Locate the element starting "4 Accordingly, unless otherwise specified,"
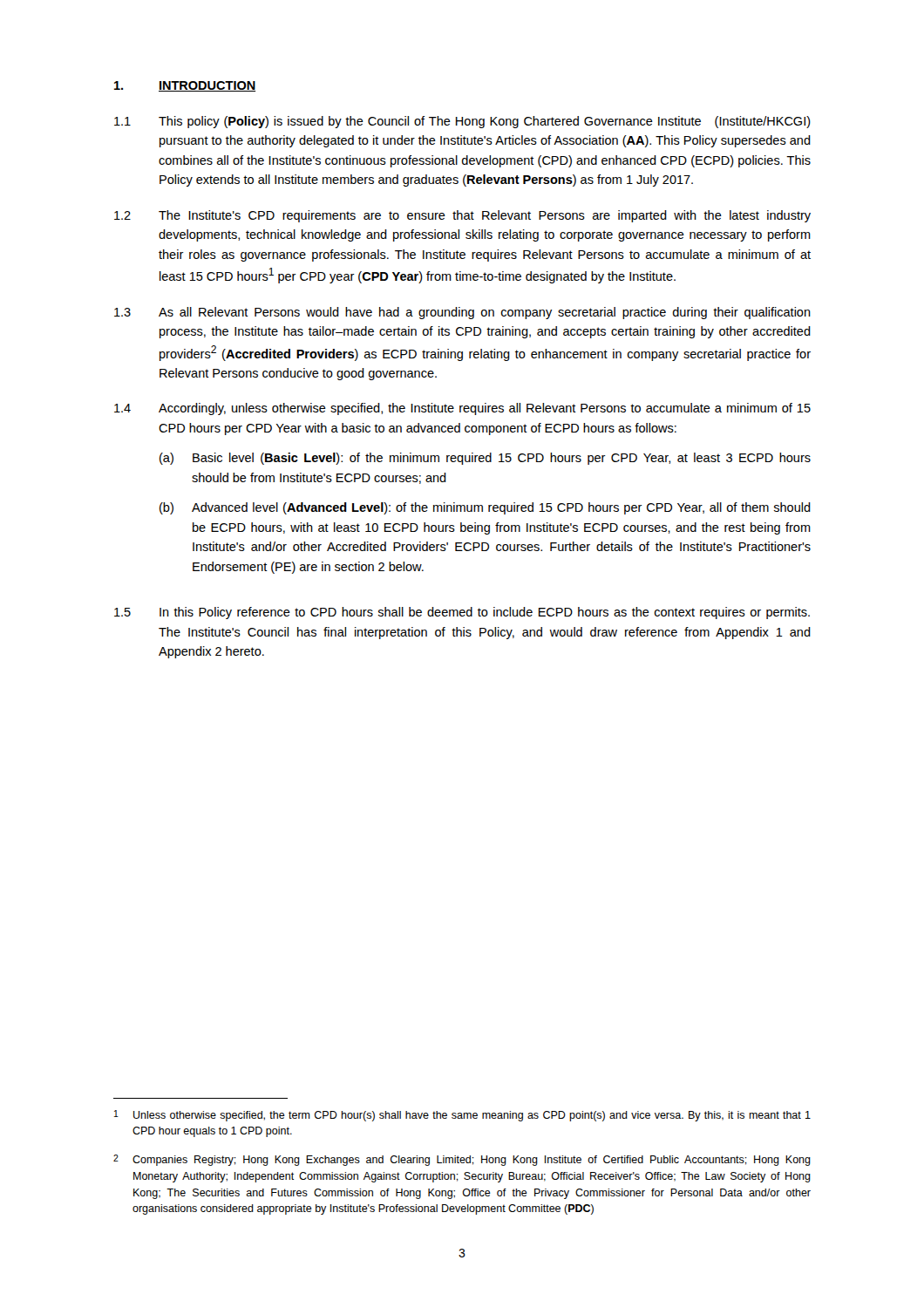This screenshot has height=1308, width=924. point(462,493)
